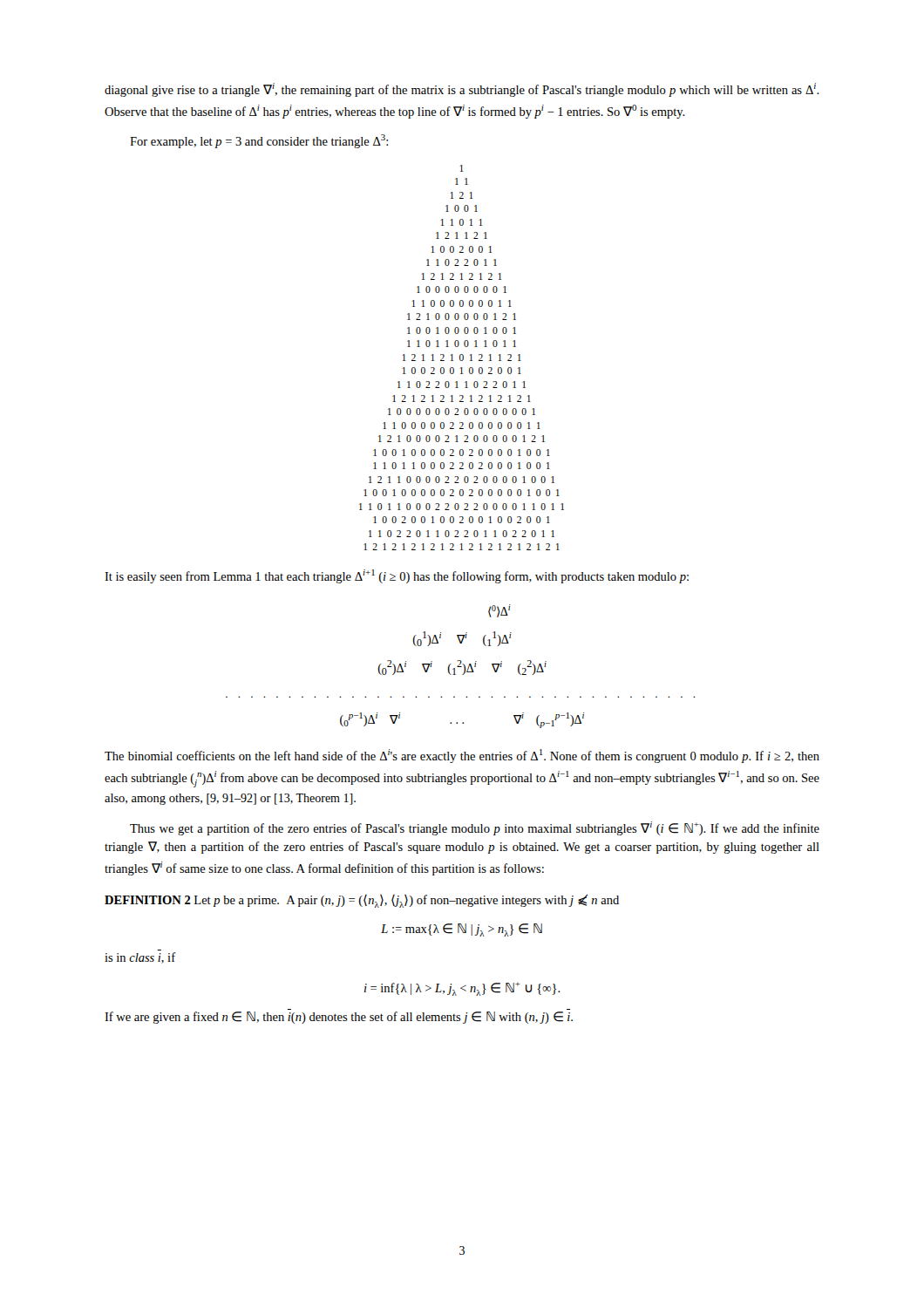Find the block on this page that starts "If we are given a"

pyautogui.click(x=339, y=1017)
